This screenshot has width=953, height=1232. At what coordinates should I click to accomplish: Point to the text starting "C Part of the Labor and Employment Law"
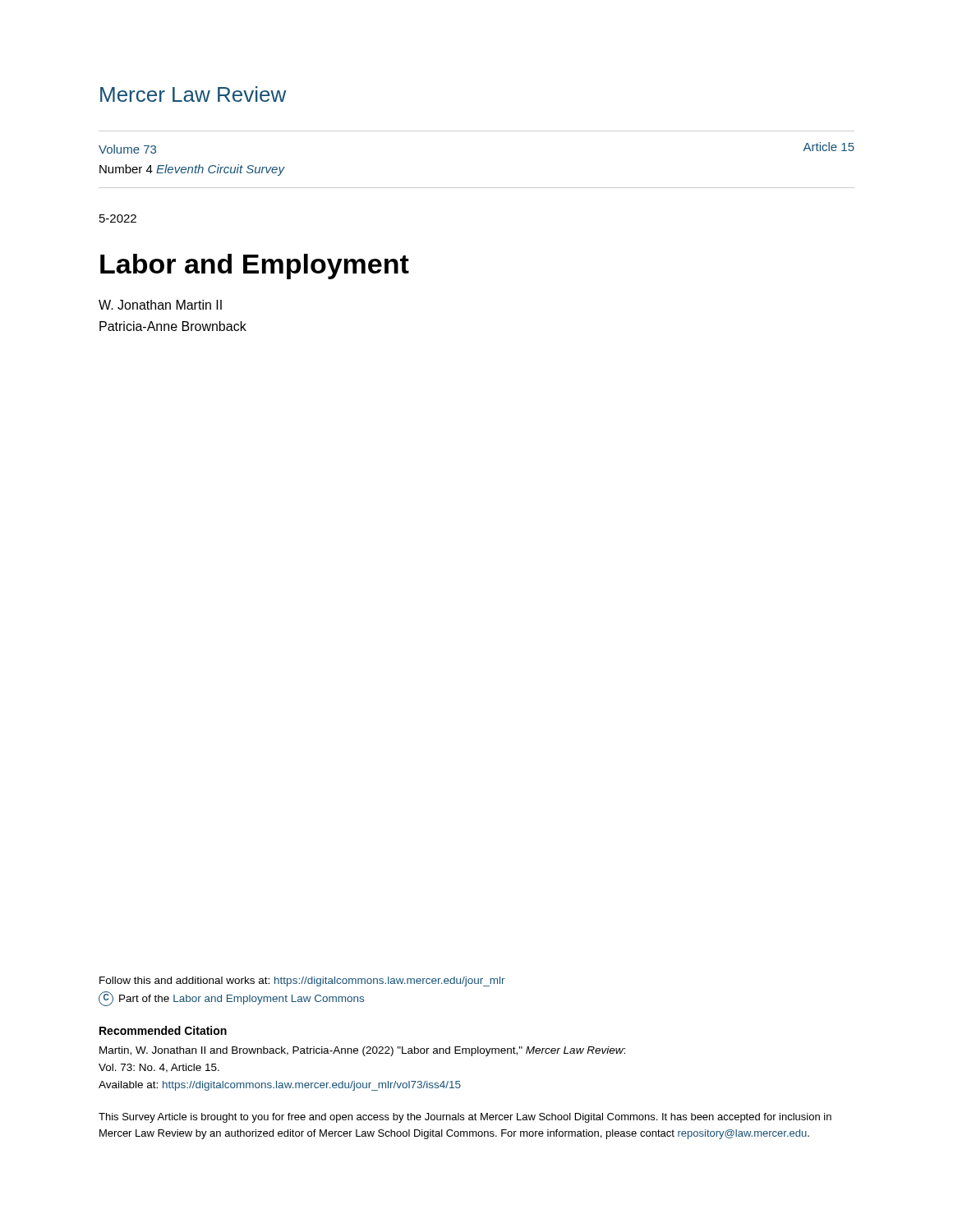tap(232, 999)
